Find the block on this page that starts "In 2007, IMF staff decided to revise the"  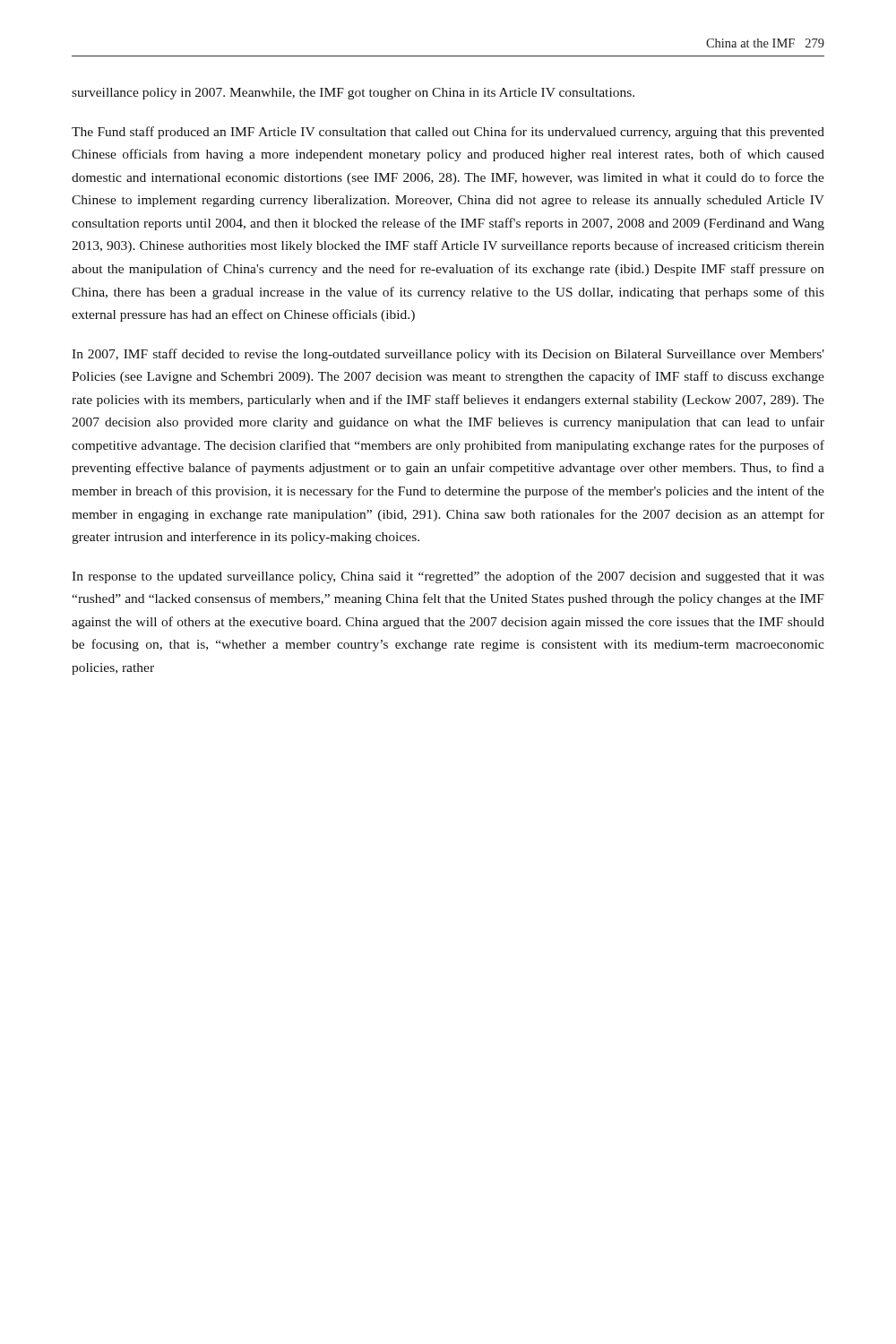click(x=448, y=445)
